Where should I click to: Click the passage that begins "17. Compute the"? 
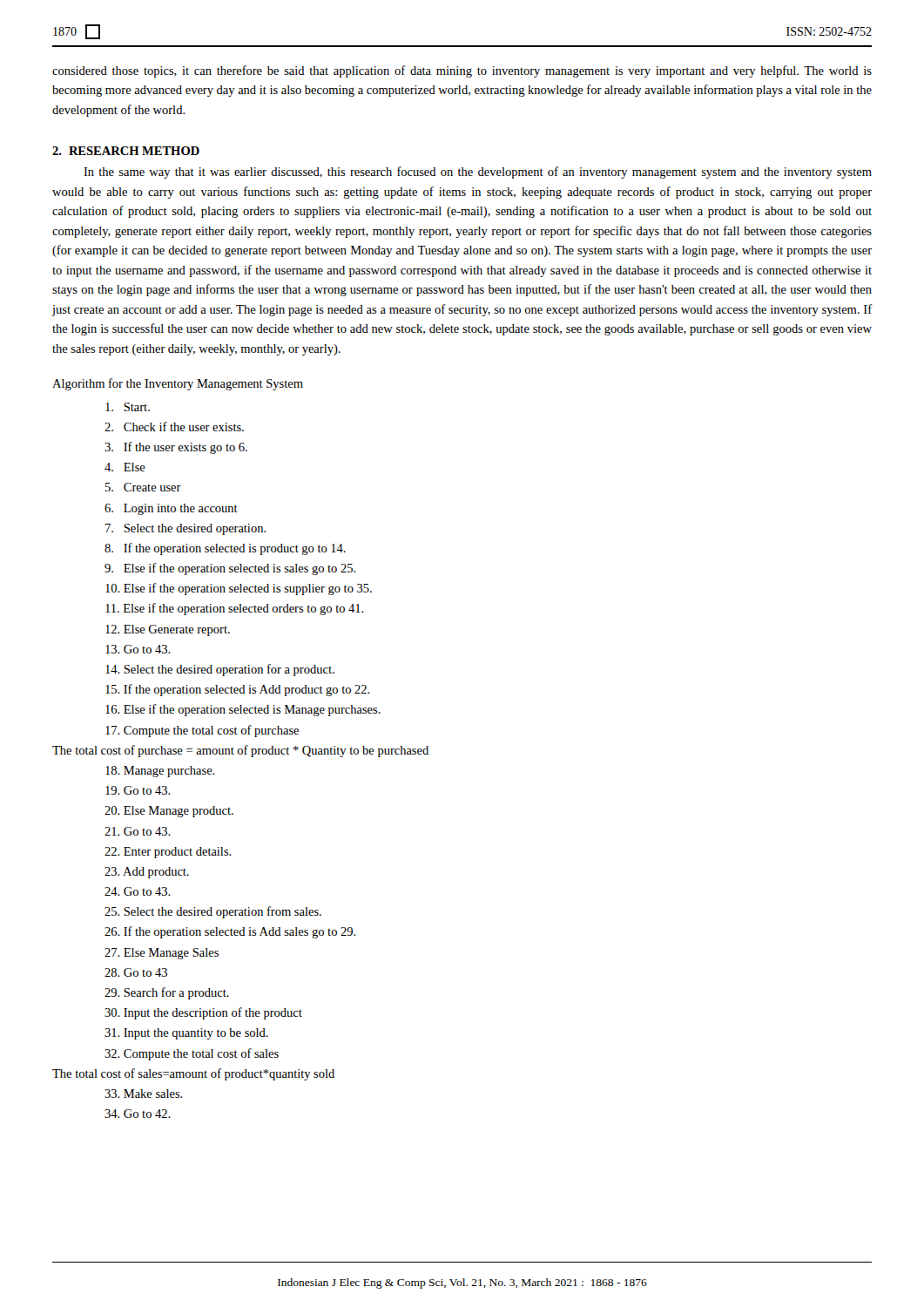tap(202, 730)
